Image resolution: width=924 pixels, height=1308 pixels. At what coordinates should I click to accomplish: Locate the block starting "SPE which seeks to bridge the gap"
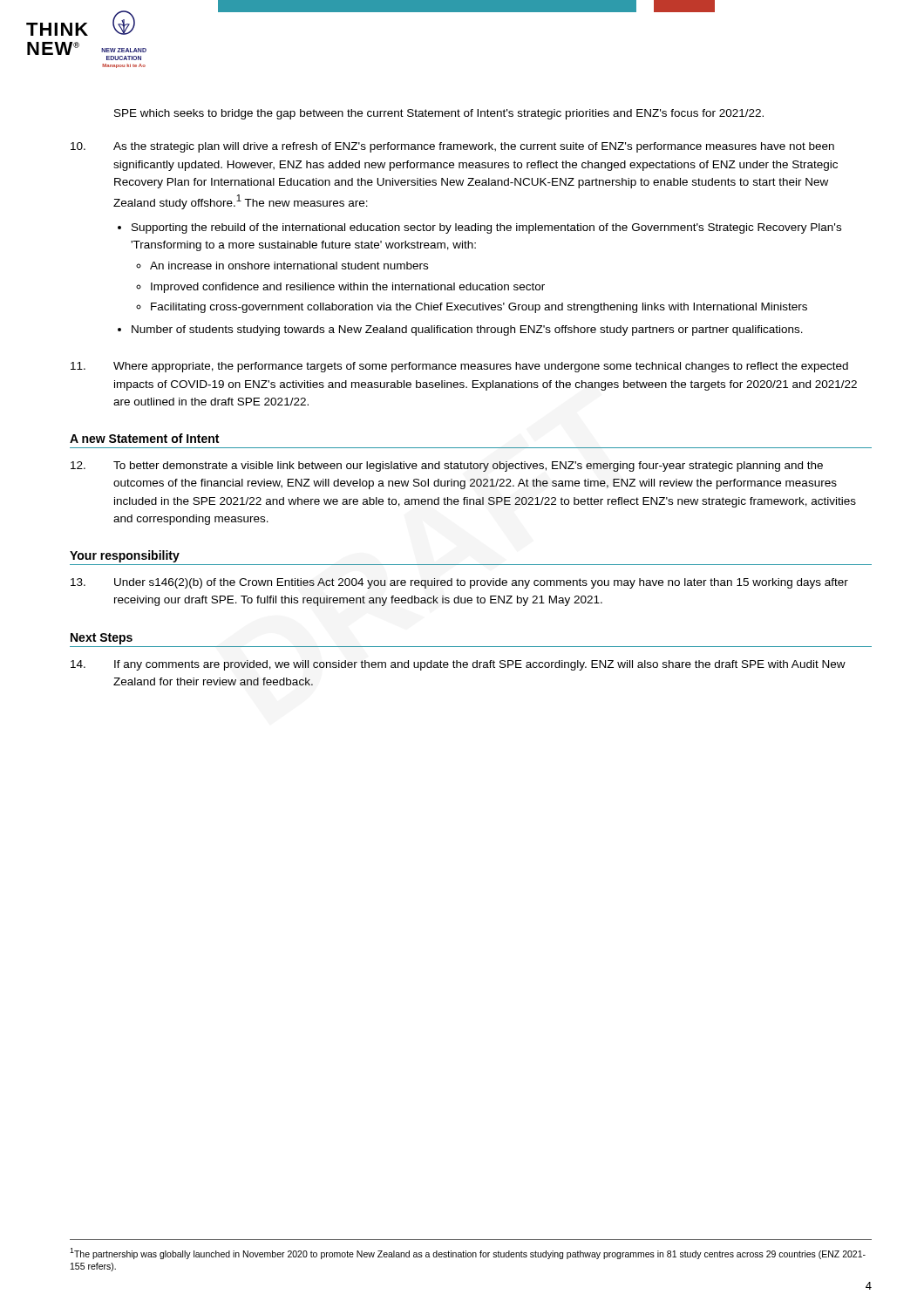[x=439, y=113]
